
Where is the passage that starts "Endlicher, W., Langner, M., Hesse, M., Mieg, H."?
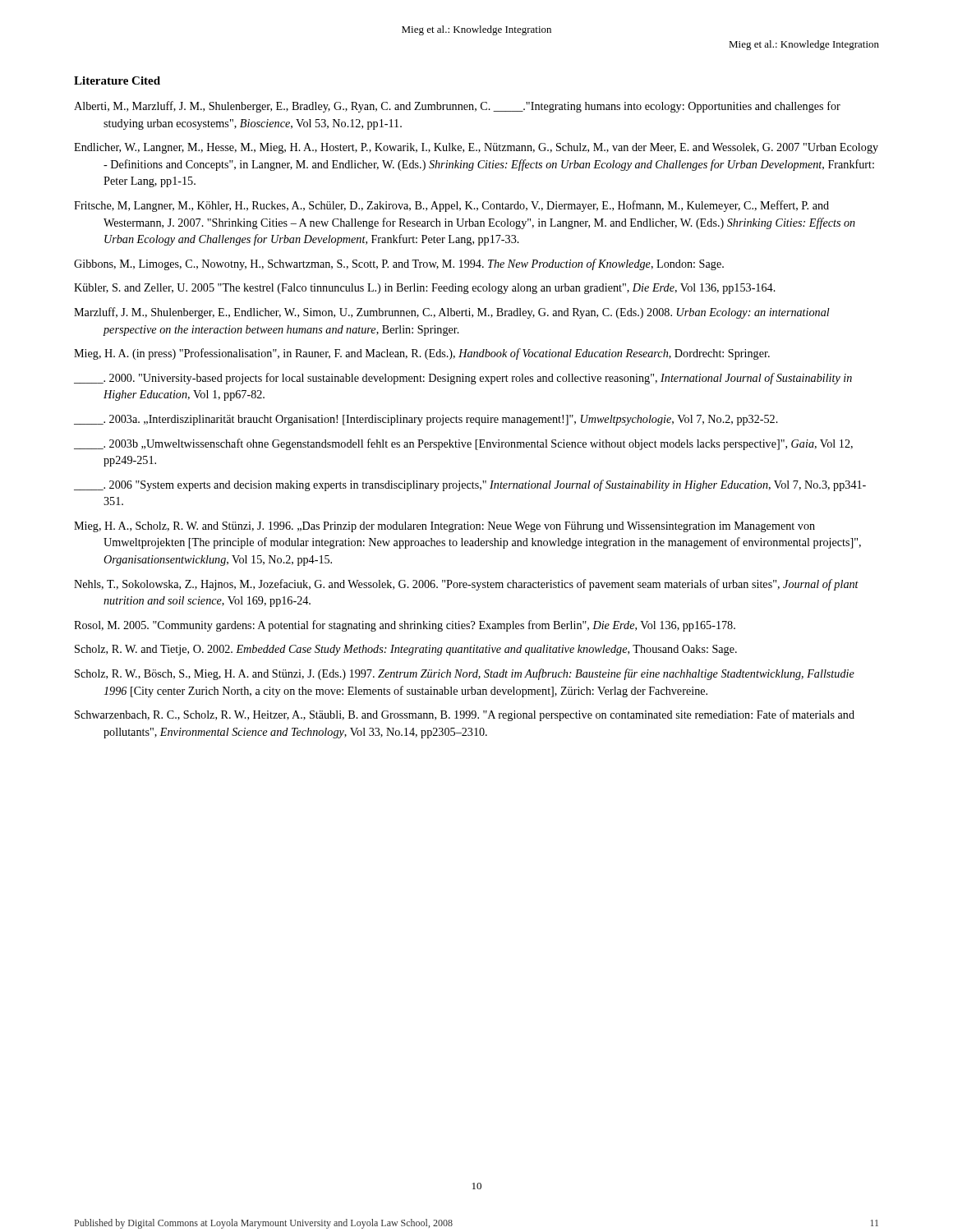coord(476,164)
